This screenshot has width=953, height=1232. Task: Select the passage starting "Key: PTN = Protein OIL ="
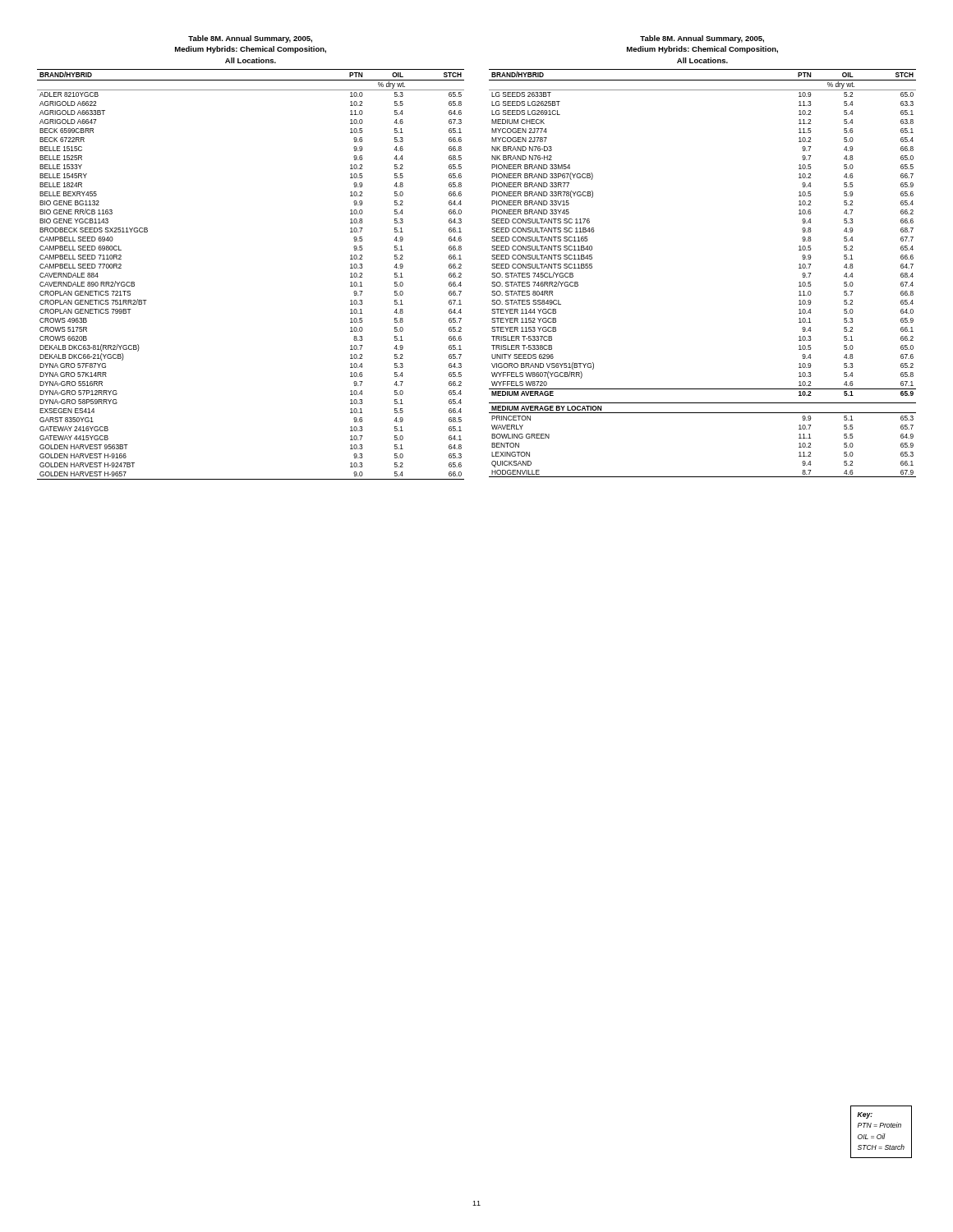(x=881, y=1131)
